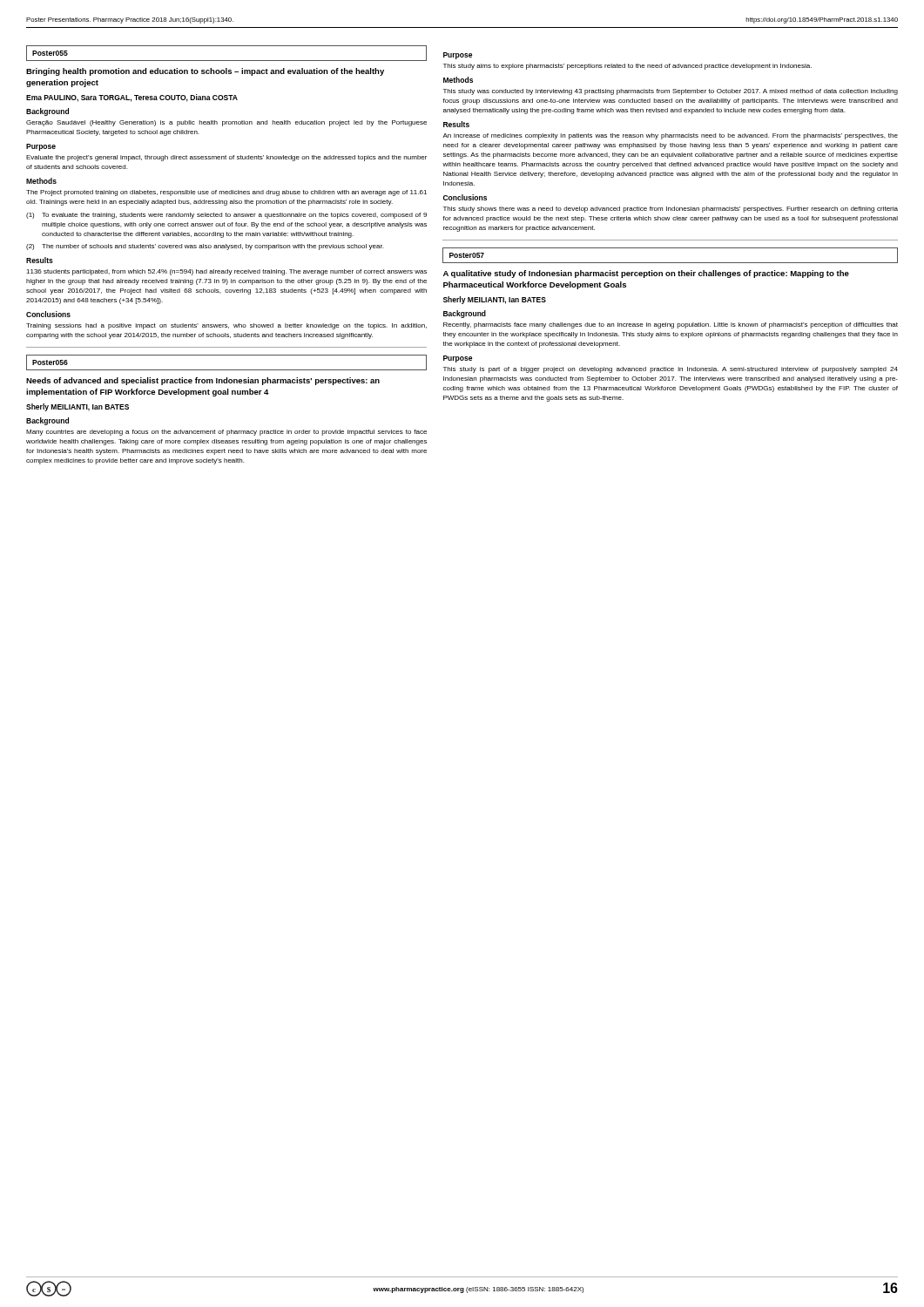Point to the text block starting "(2)The number of schools"
This screenshot has width=924, height=1307.
[205, 246]
